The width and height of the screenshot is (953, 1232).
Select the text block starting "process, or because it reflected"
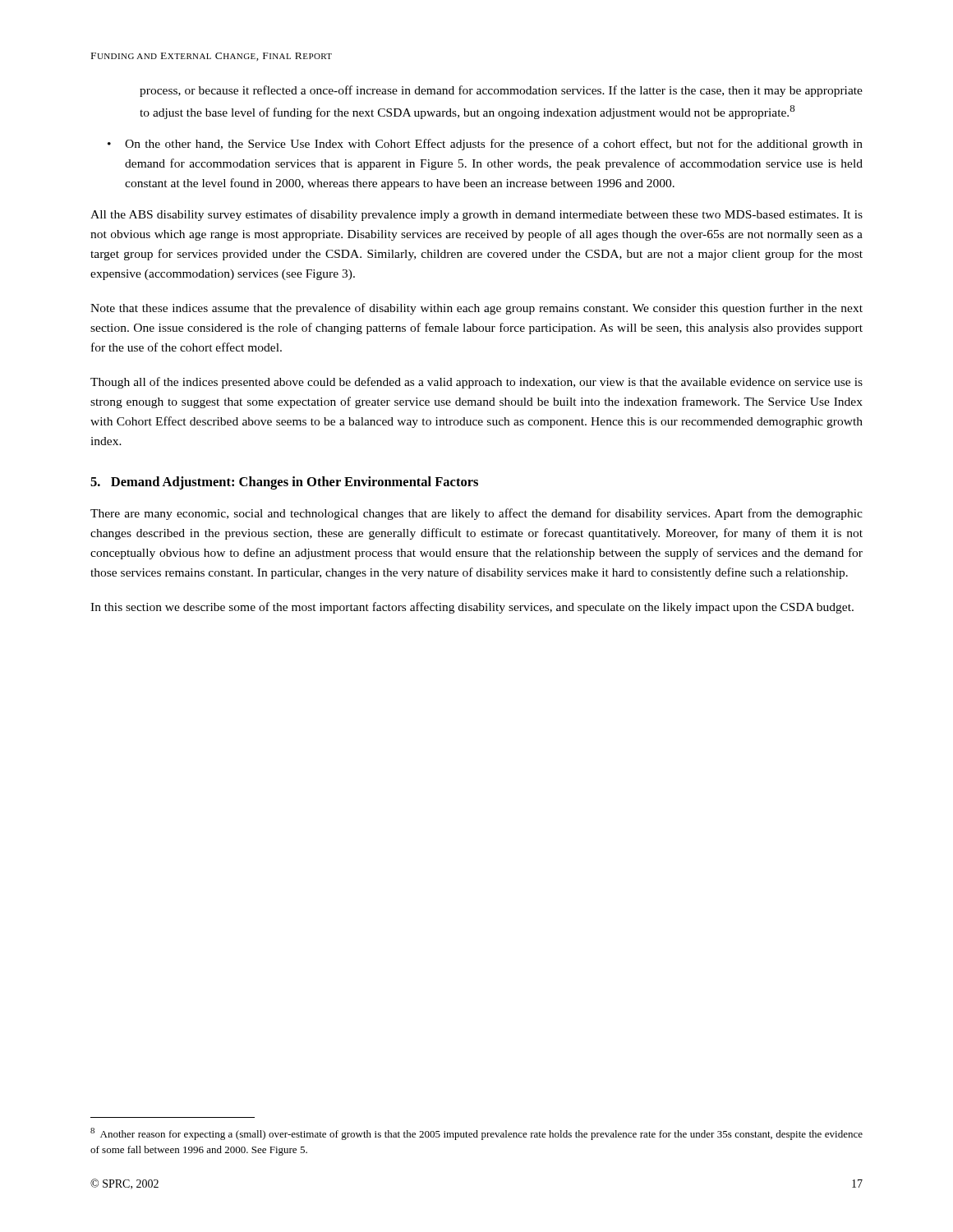coord(501,101)
